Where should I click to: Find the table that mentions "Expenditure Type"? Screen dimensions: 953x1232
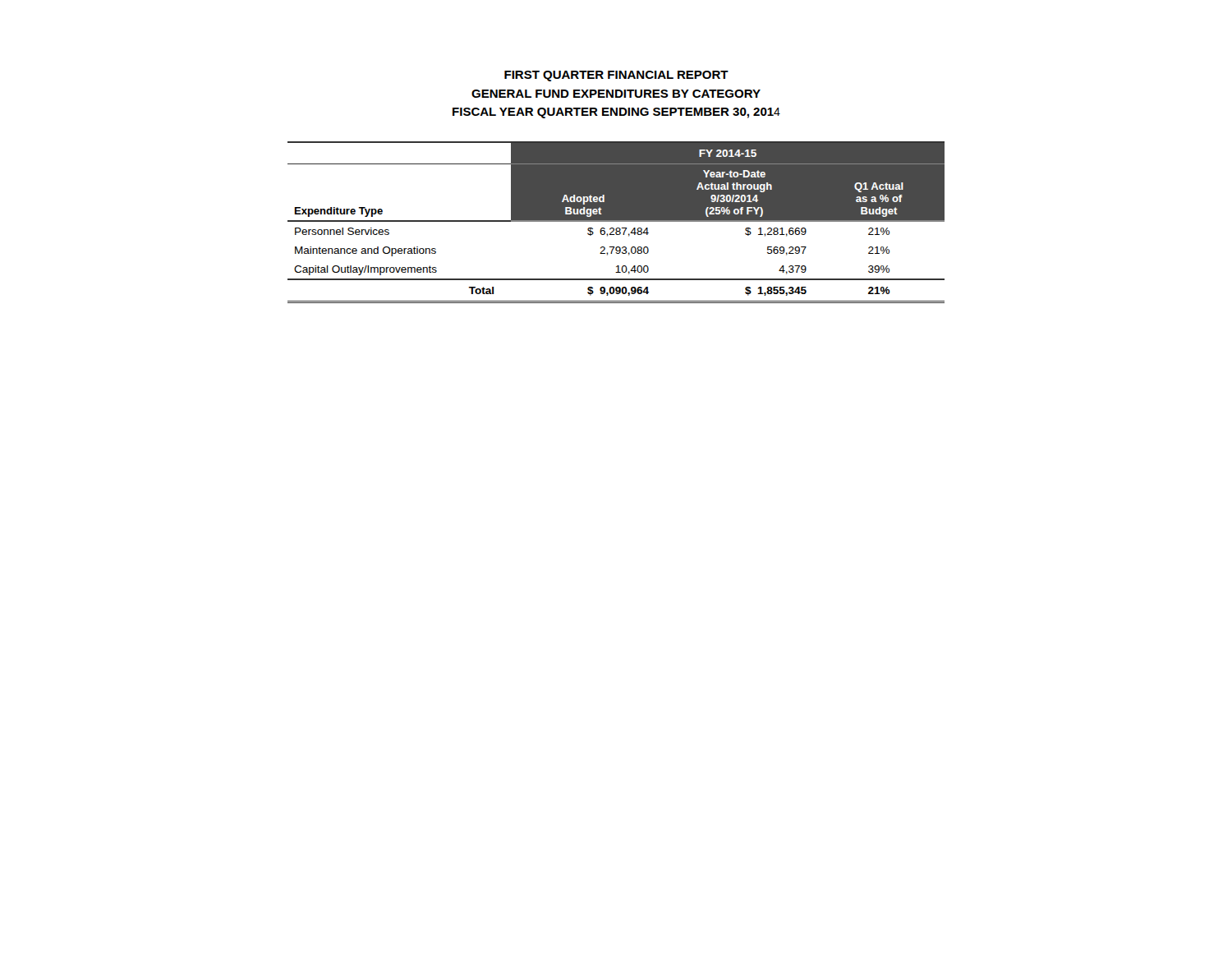coord(616,222)
